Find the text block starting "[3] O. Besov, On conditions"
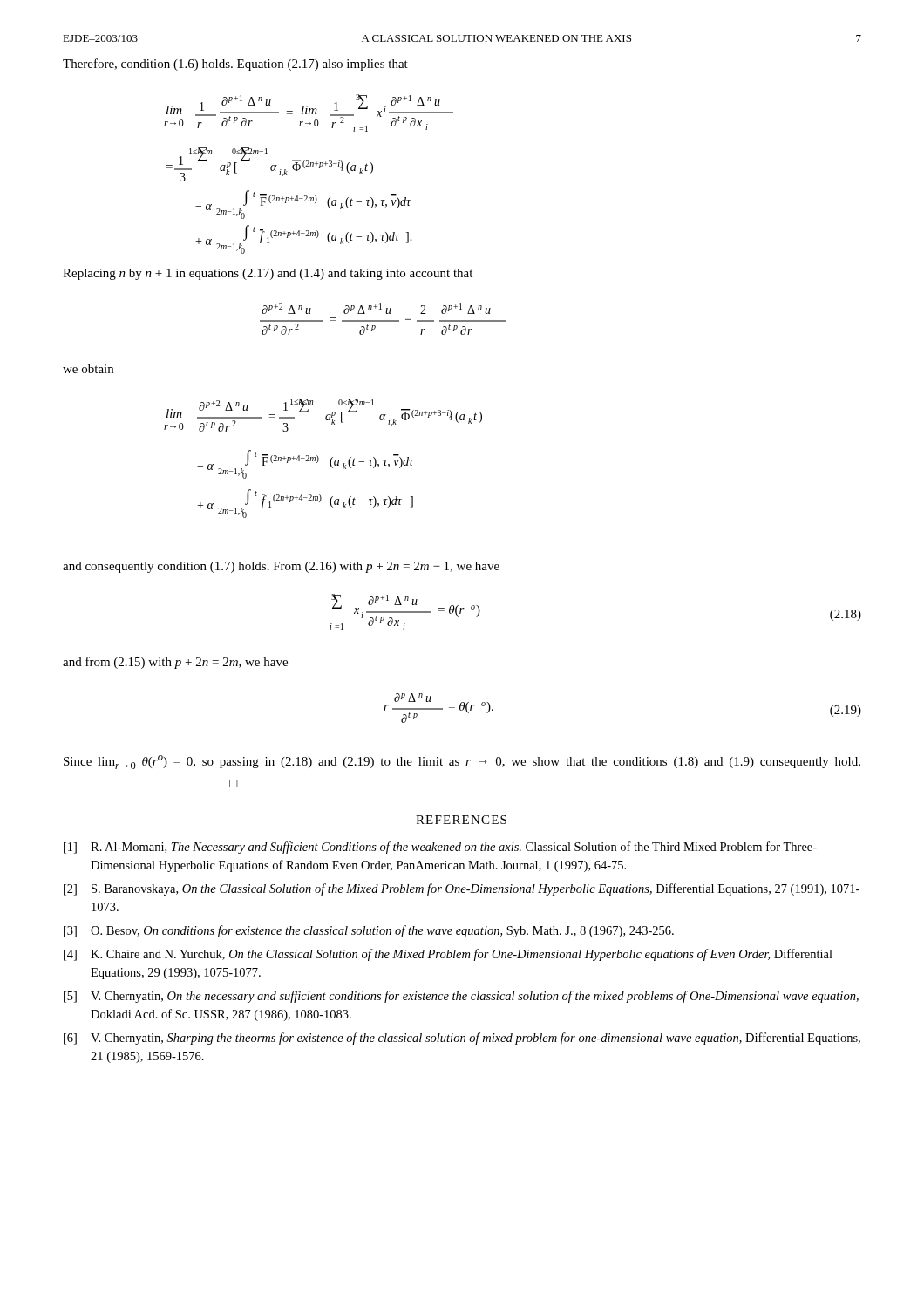This screenshot has height=1308, width=924. (x=462, y=931)
